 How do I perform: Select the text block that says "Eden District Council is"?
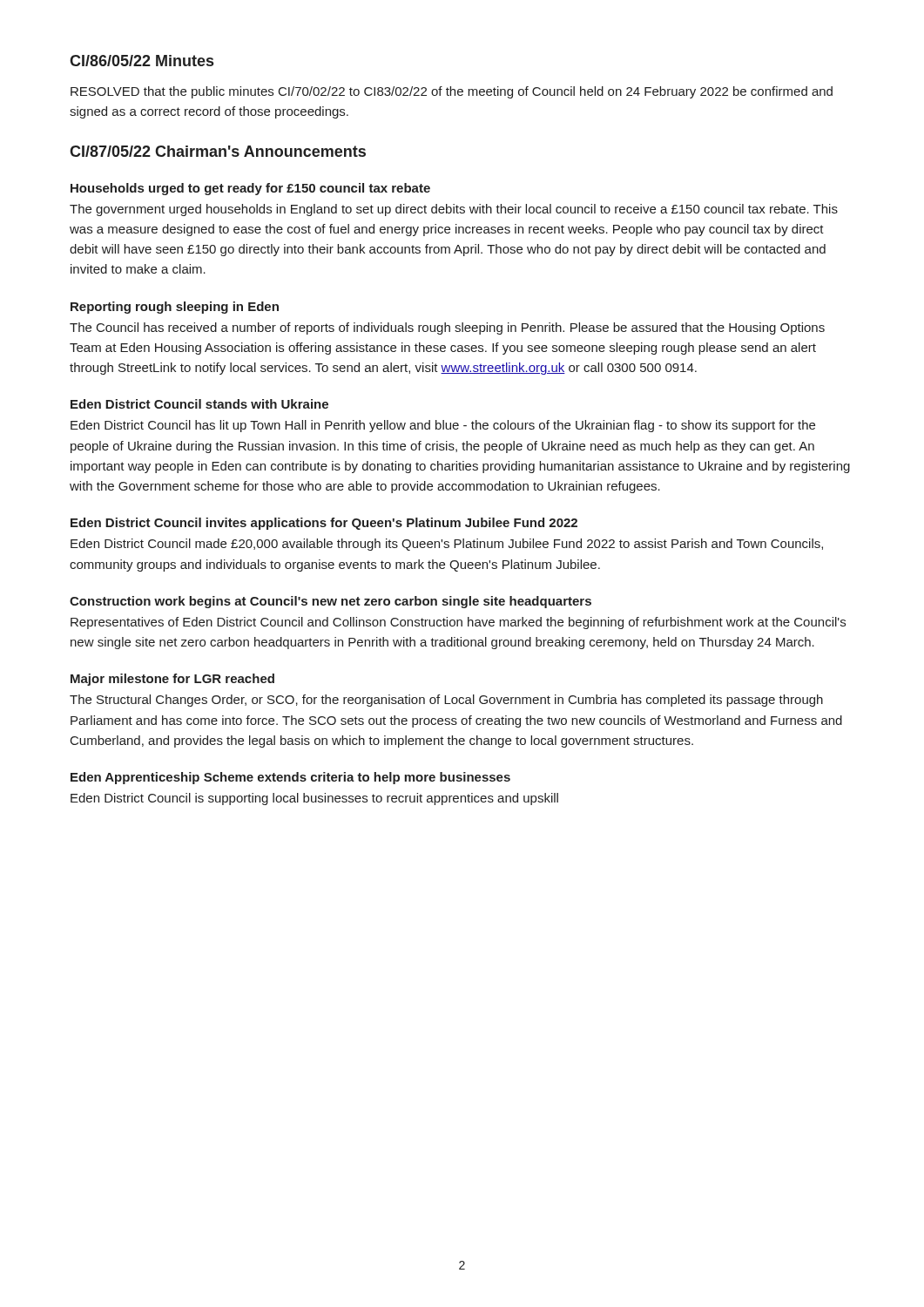pos(314,798)
